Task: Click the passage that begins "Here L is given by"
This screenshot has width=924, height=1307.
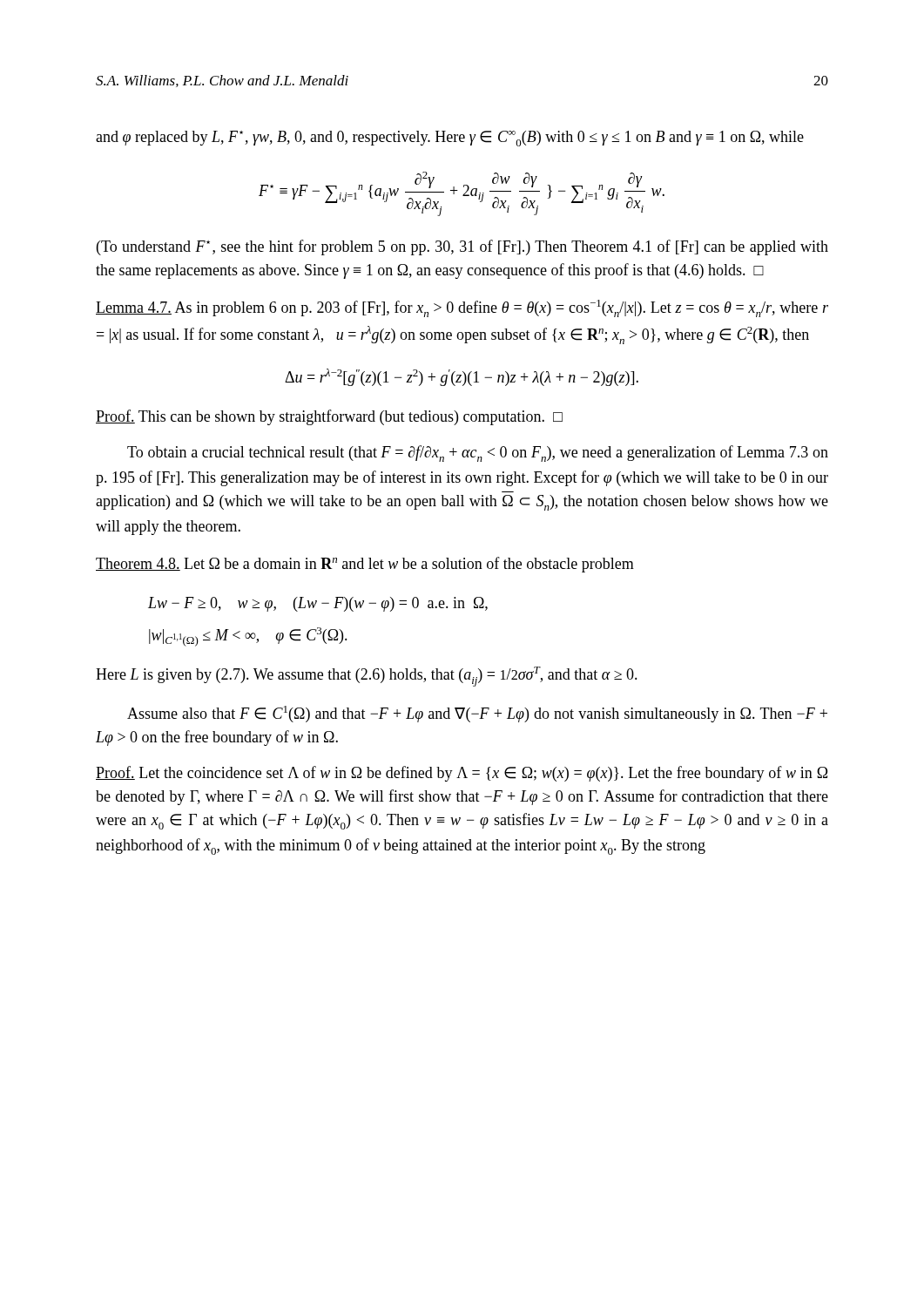Action: [462, 674]
